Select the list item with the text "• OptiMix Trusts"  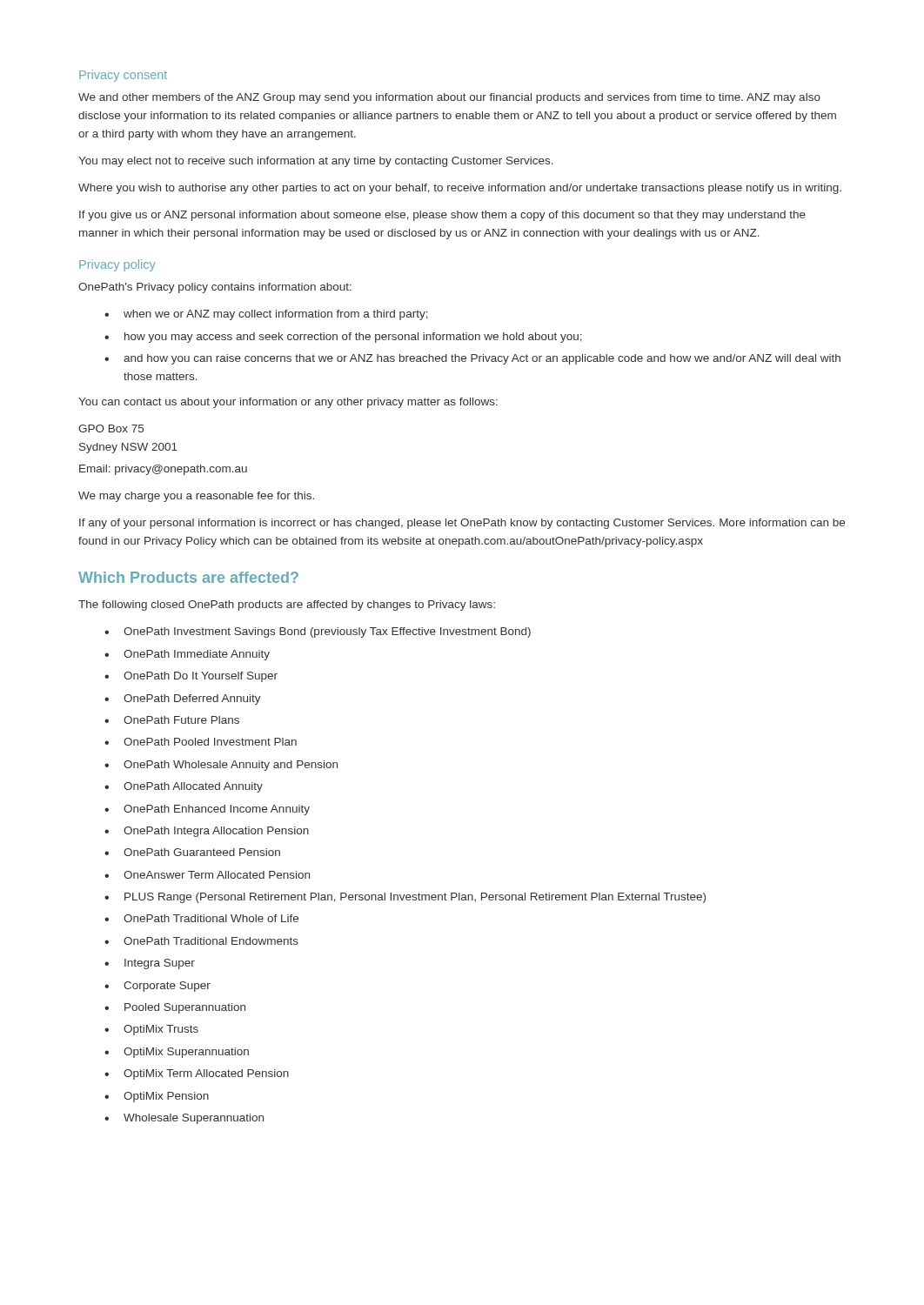tap(151, 1030)
